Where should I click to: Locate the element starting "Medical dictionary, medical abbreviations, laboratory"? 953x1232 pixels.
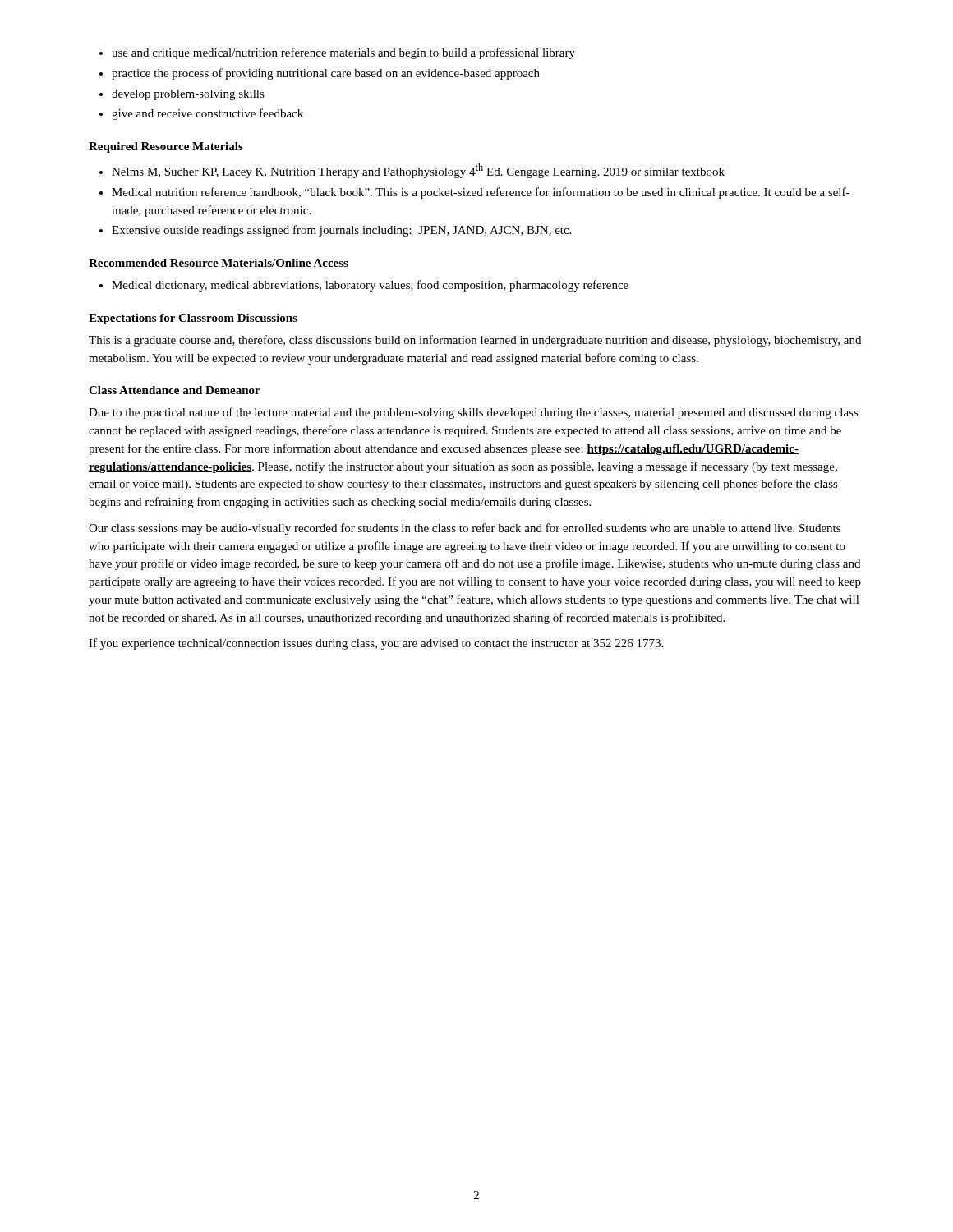point(488,286)
